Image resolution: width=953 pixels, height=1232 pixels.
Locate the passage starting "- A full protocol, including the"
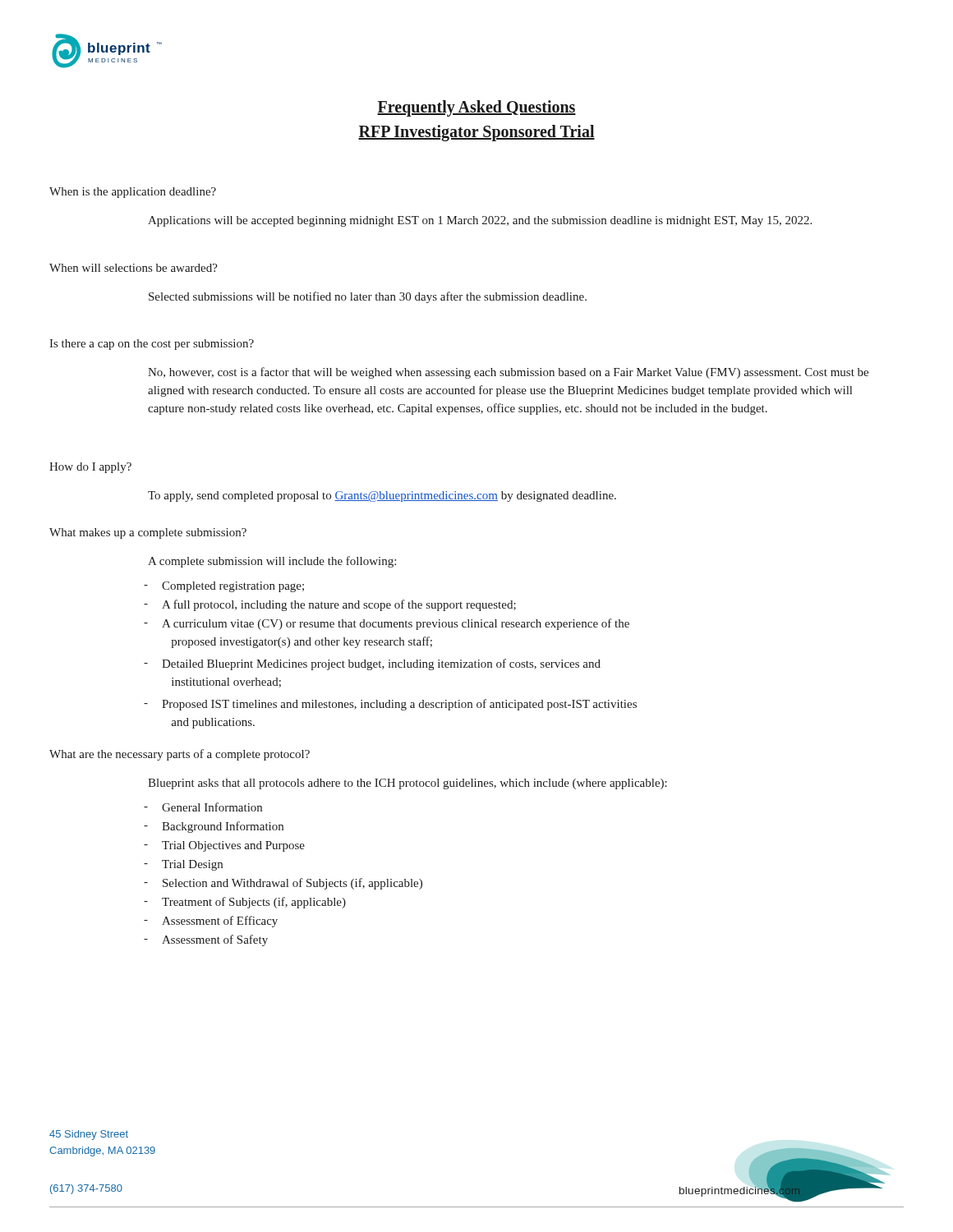pos(330,605)
